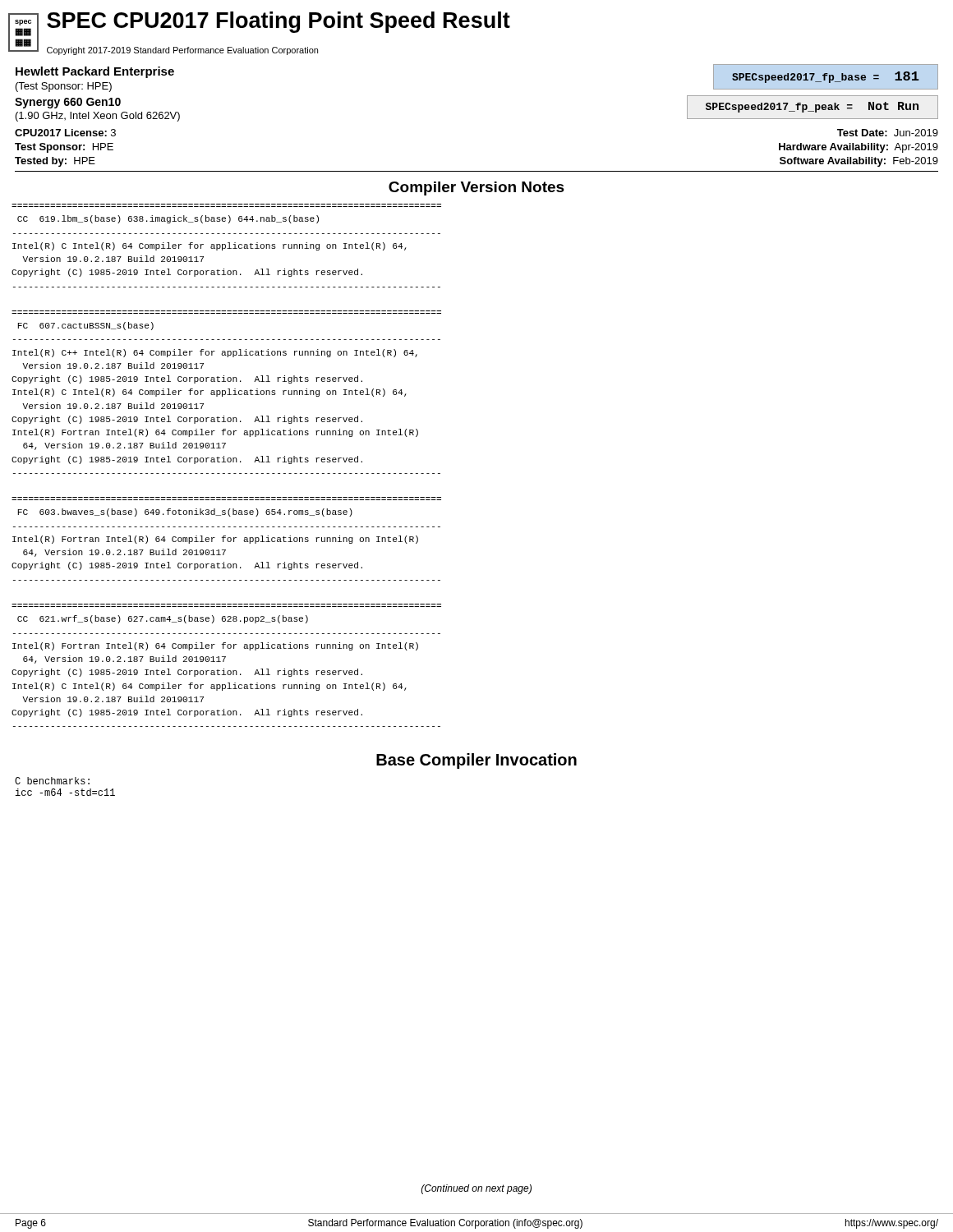
Task: Find the logo
Action: (x=23, y=33)
